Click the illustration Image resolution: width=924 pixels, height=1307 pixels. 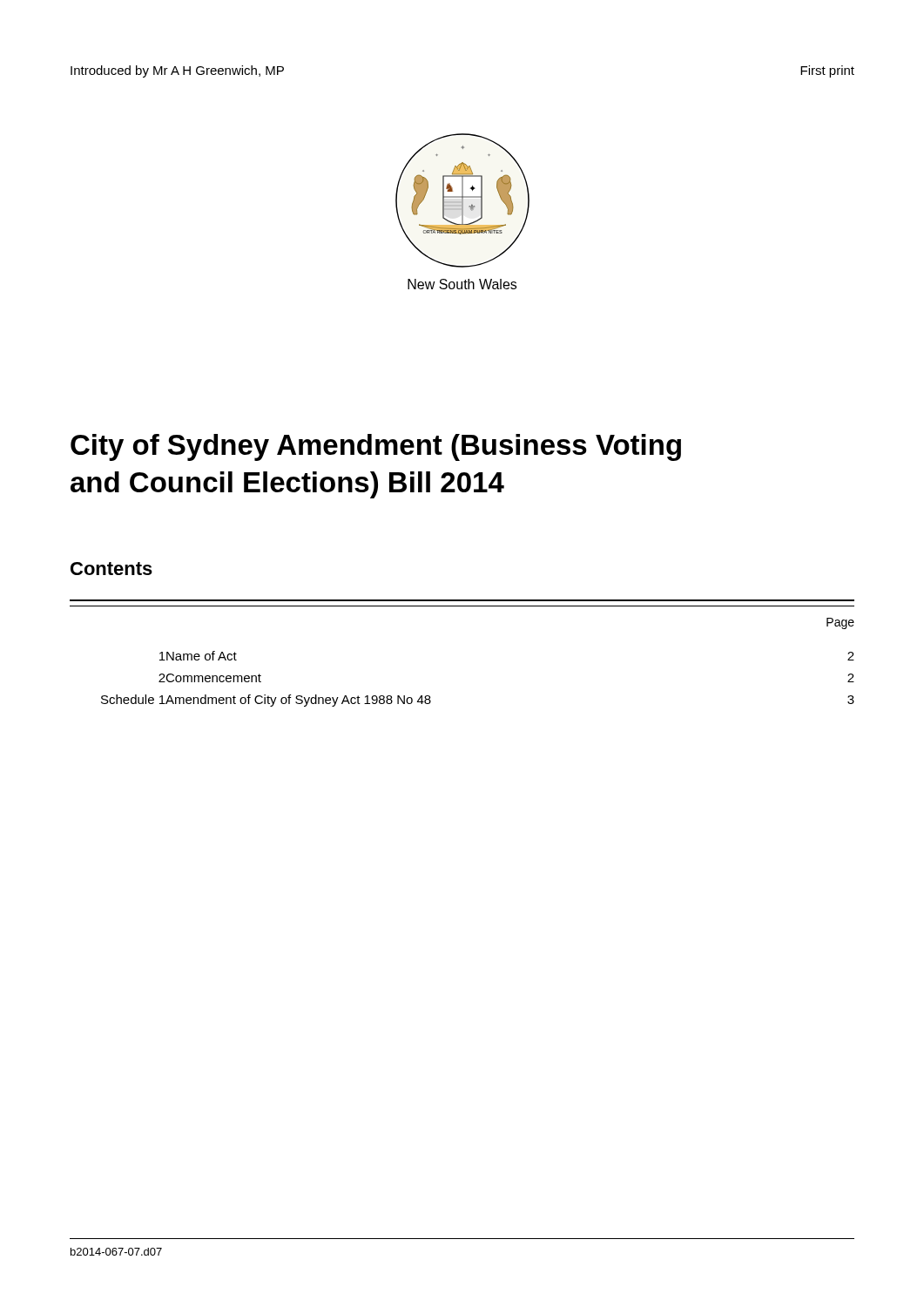(x=462, y=200)
